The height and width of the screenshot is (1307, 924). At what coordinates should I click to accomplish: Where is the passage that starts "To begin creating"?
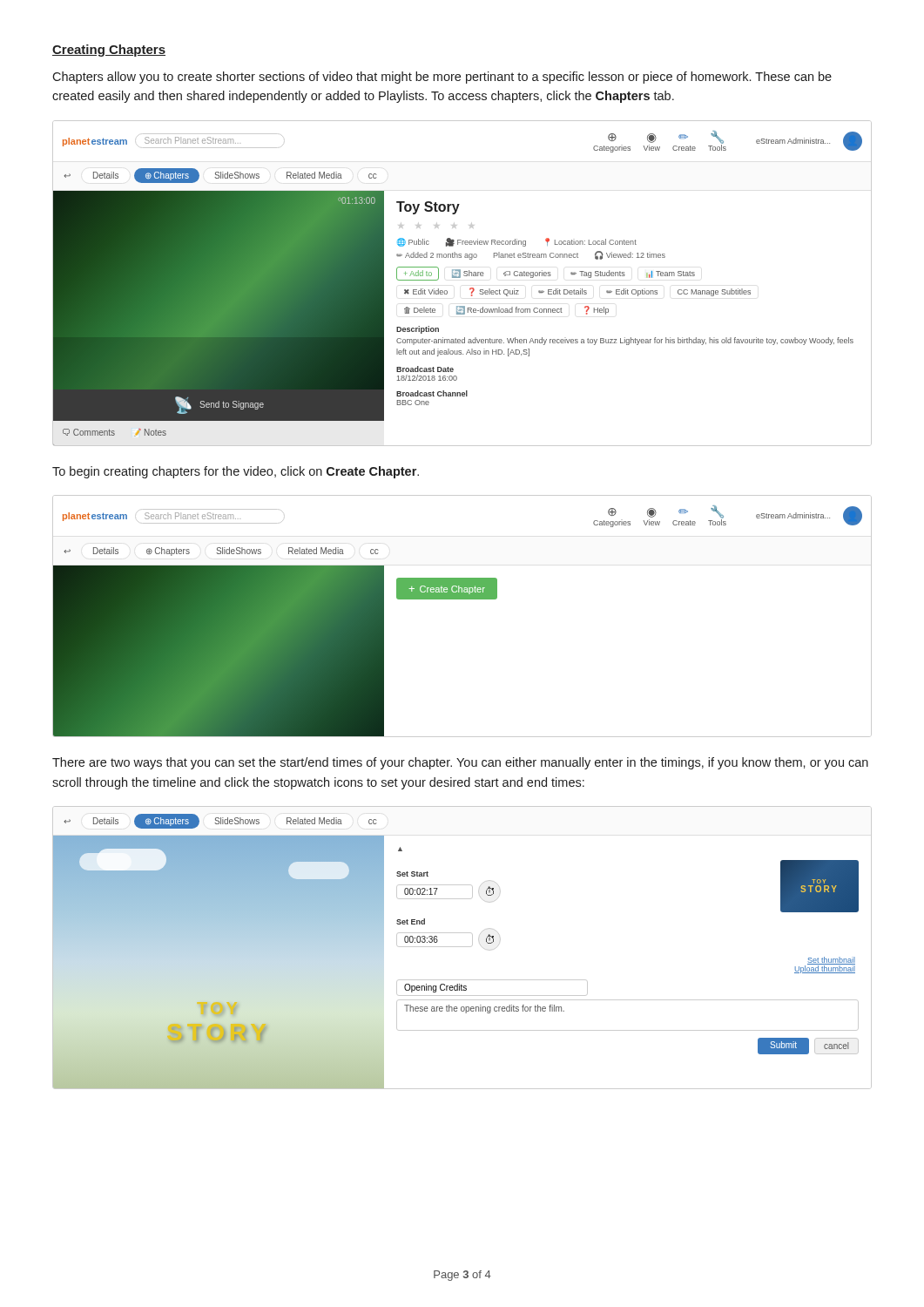(x=236, y=471)
